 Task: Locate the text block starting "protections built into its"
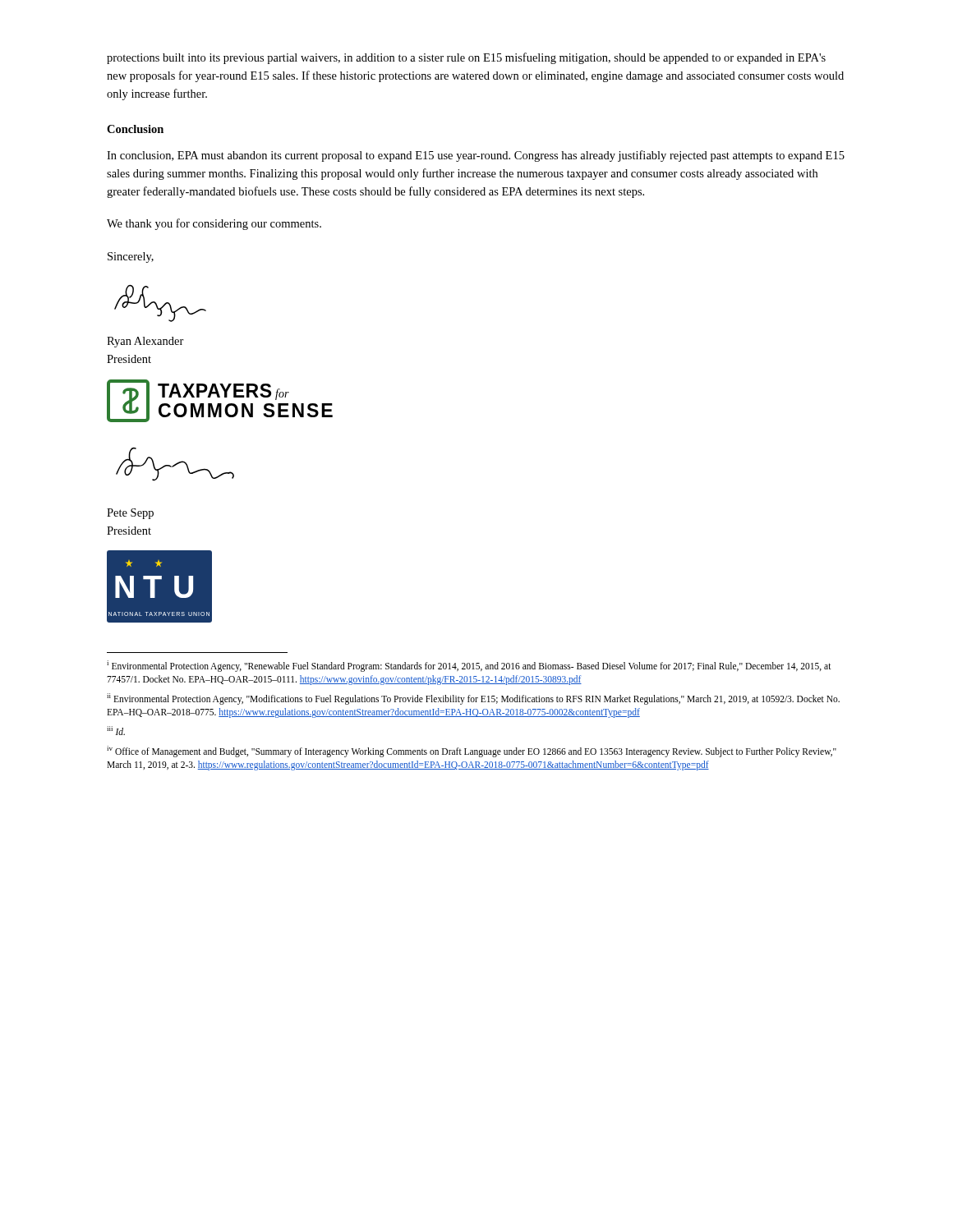(475, 75)
